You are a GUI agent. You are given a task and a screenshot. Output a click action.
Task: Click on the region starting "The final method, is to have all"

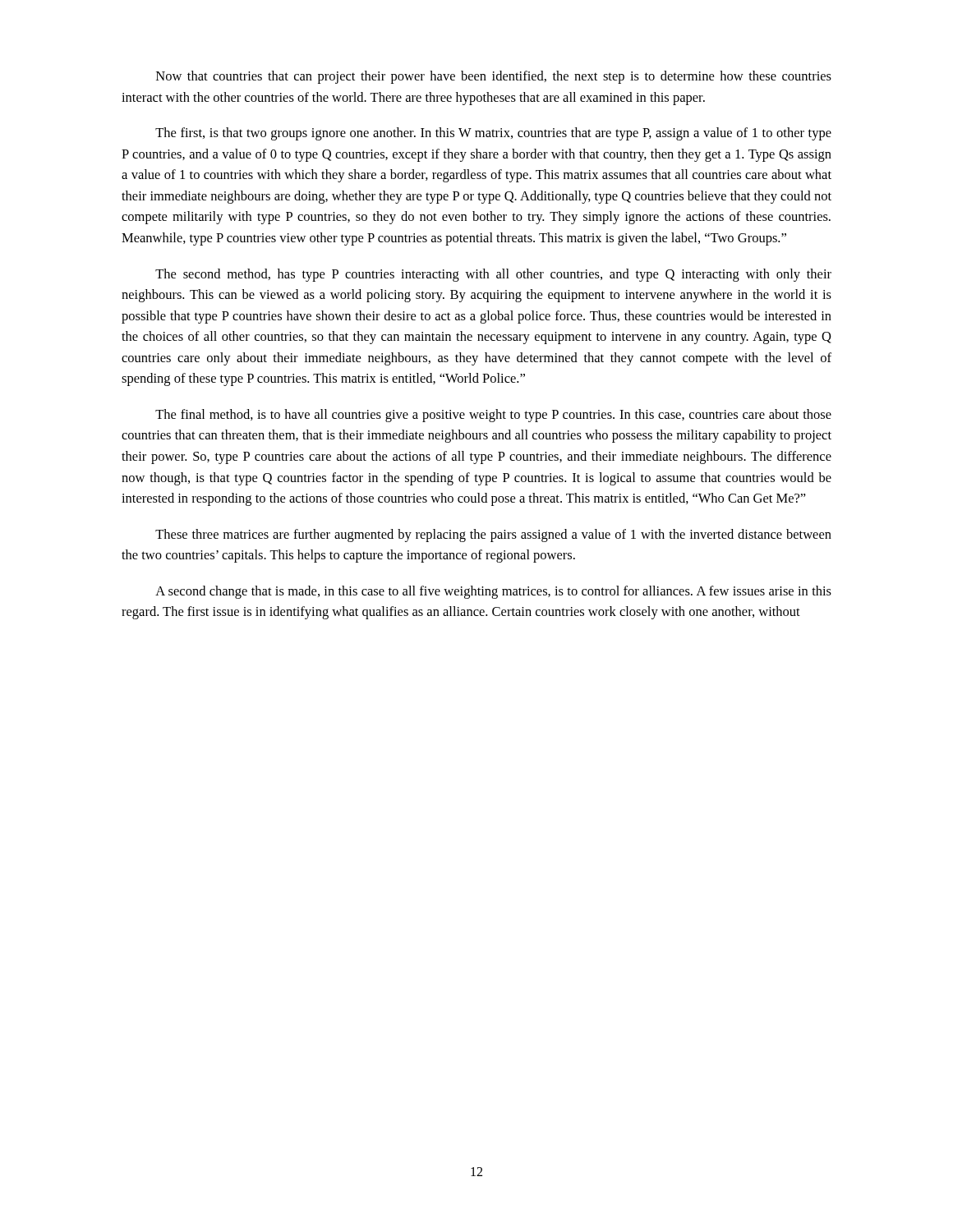tap(476, 456)
